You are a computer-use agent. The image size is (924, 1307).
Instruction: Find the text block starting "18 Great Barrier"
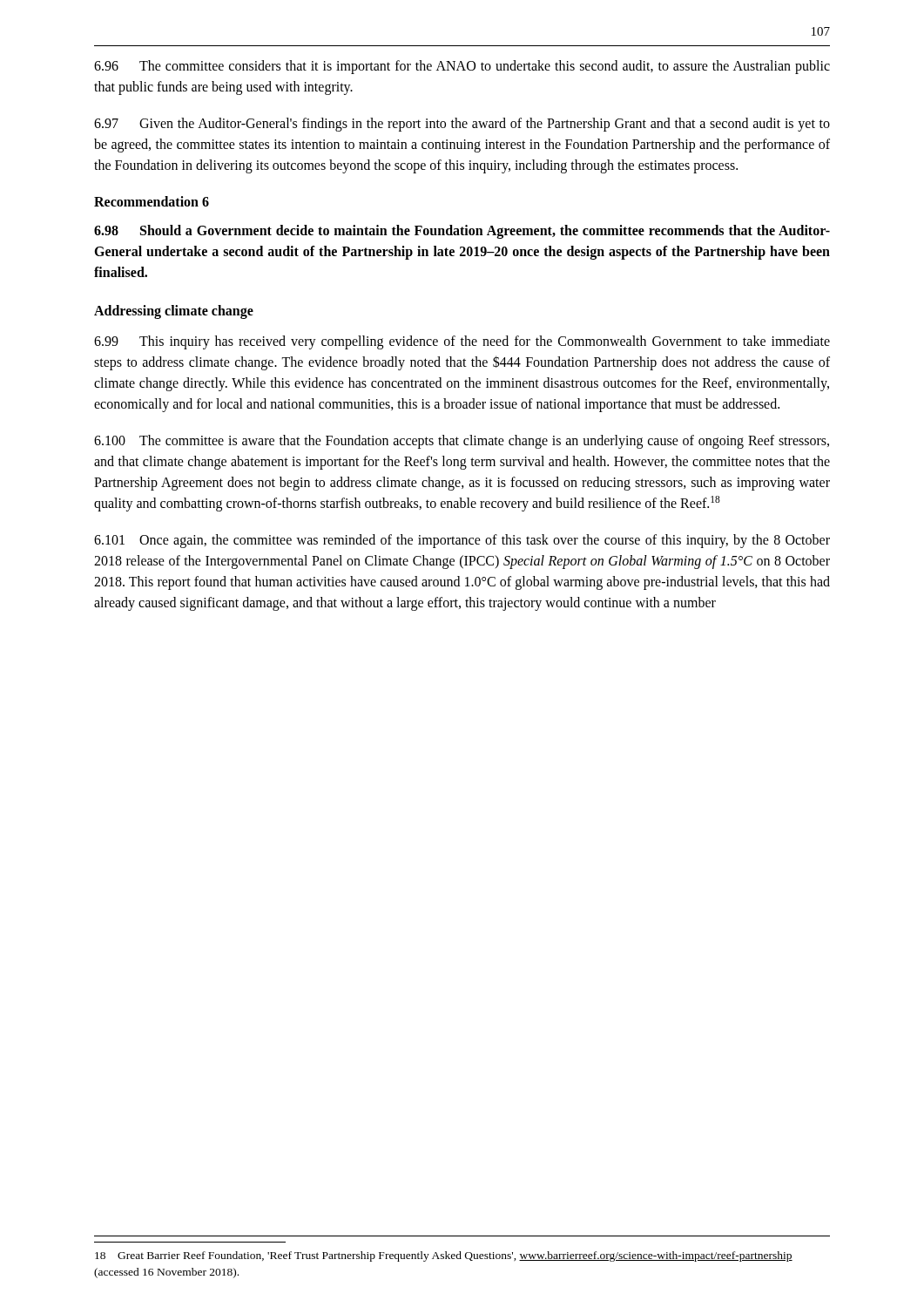point(462,1261)
